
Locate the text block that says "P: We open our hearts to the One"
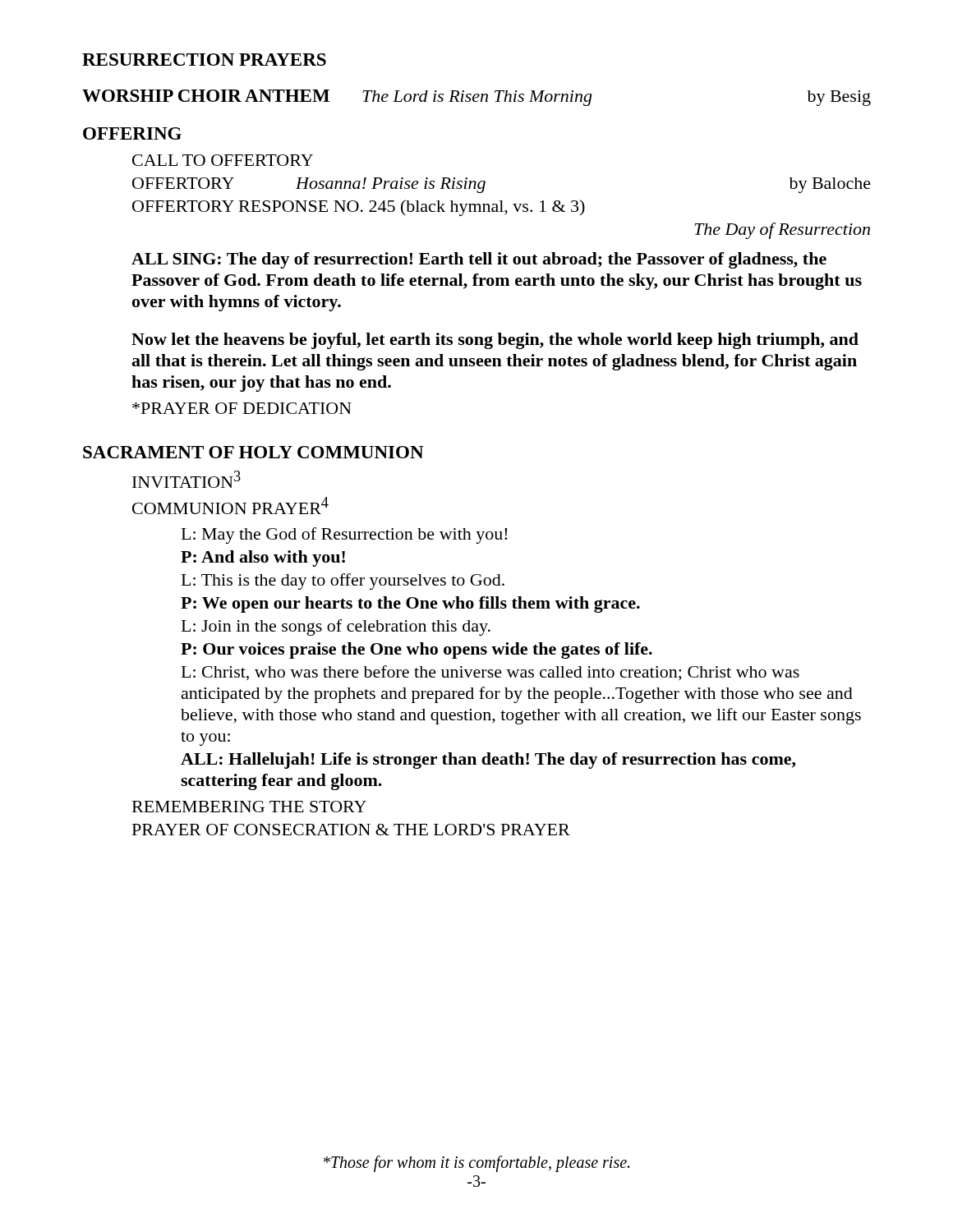click(411, 602)
